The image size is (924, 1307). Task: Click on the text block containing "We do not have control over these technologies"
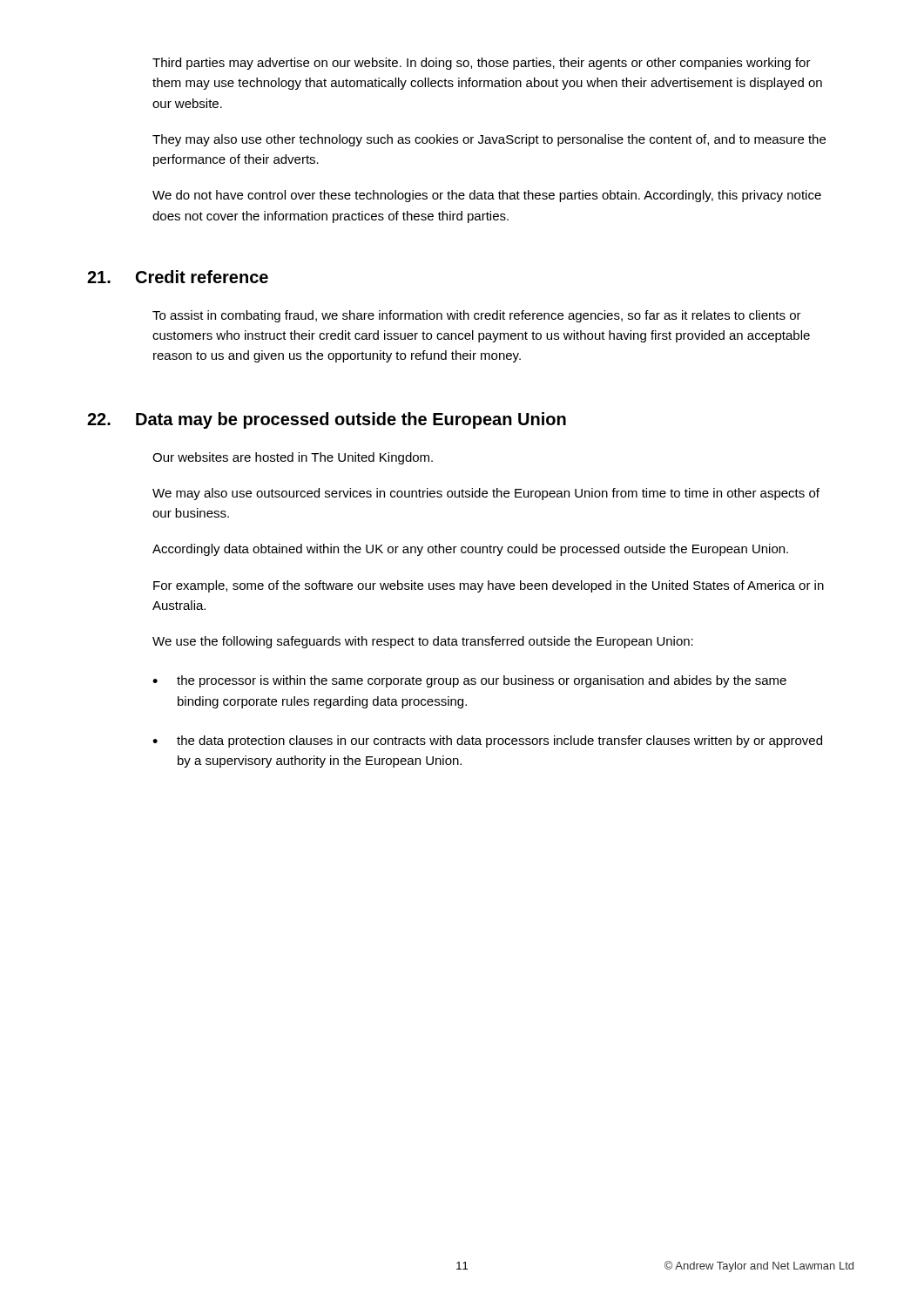(487, 205)
